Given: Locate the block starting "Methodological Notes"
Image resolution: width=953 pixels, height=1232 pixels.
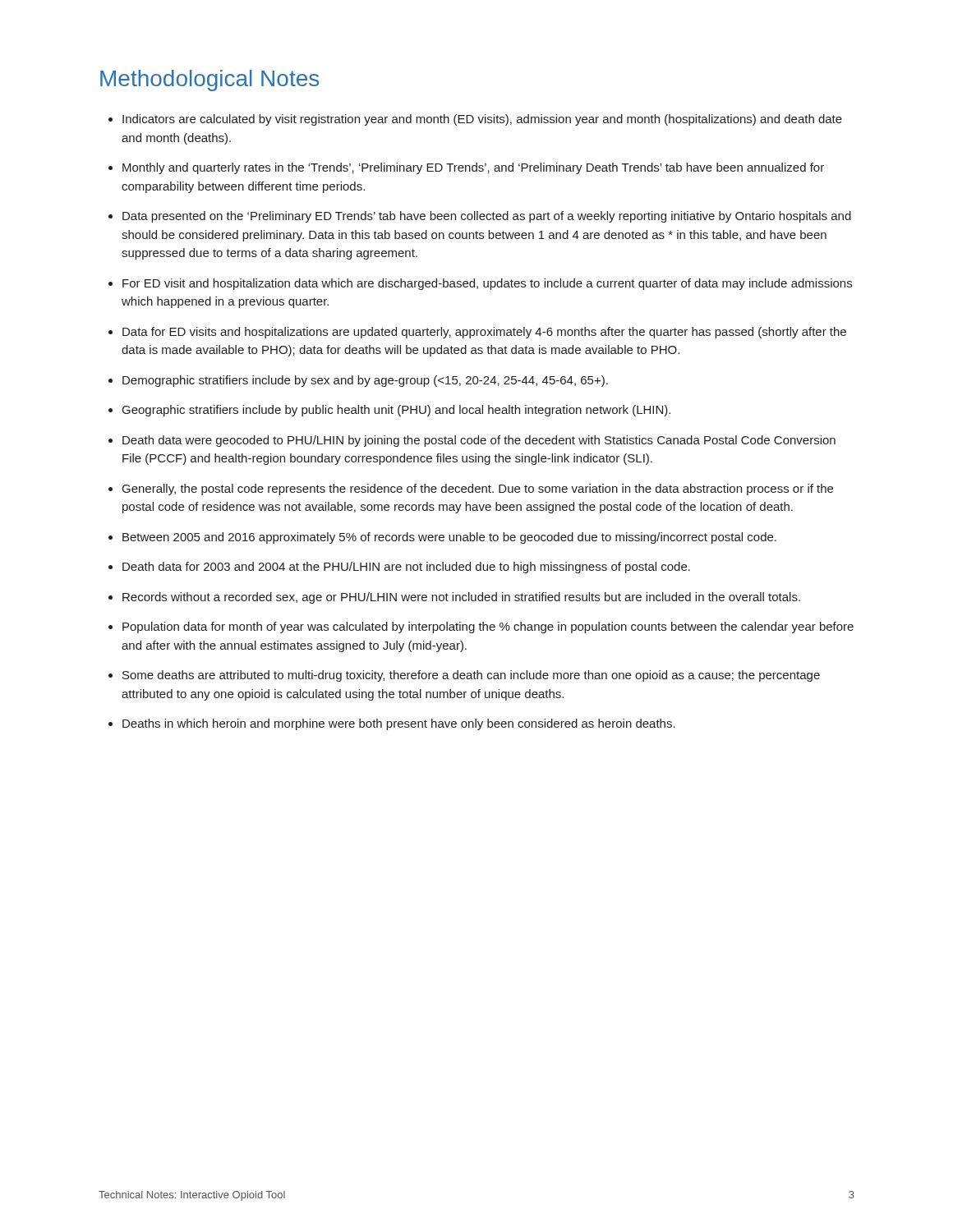Looking at the screenshot, I should pos(209,78).
